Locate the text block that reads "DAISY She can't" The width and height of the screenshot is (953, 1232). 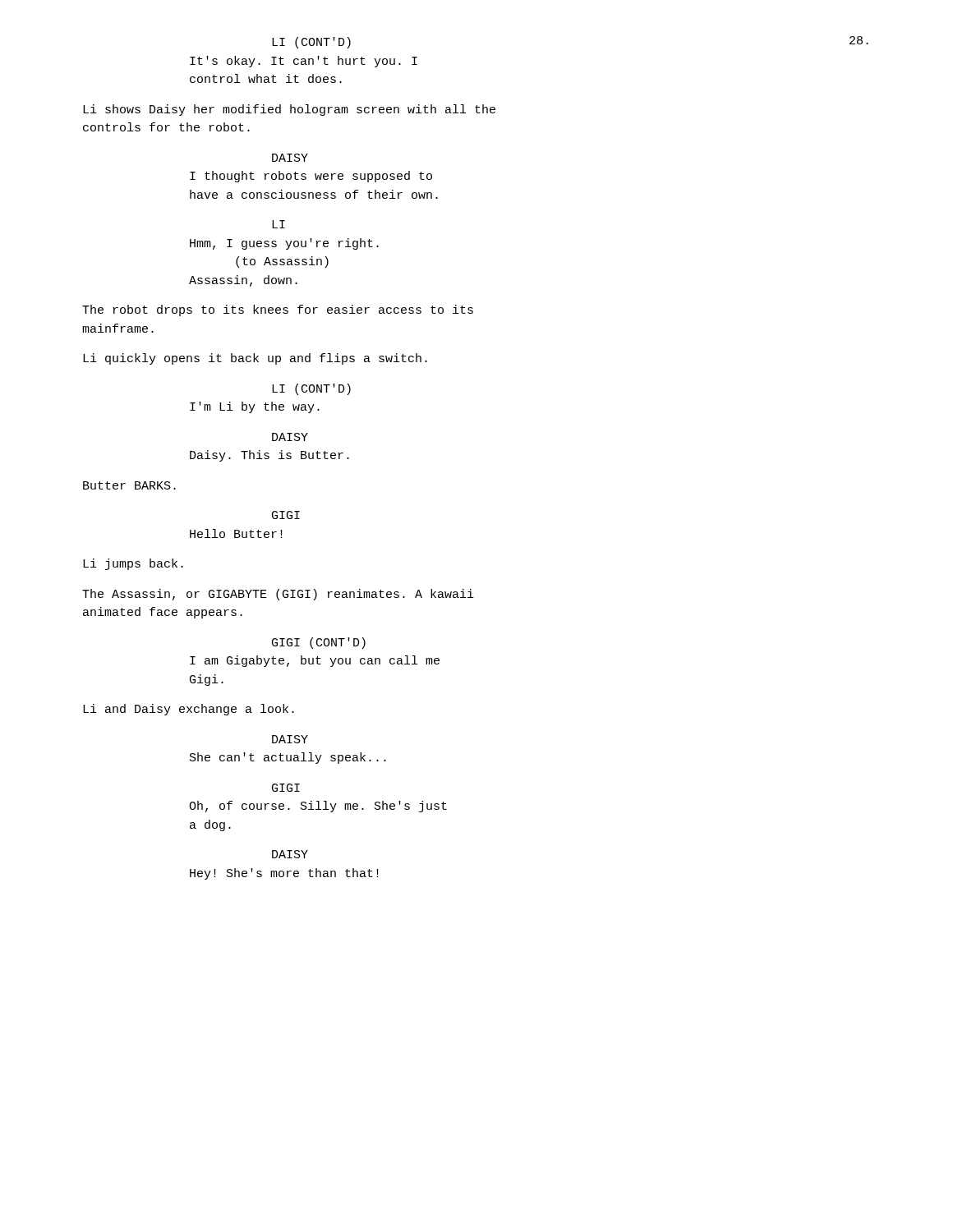pos(290,739)
